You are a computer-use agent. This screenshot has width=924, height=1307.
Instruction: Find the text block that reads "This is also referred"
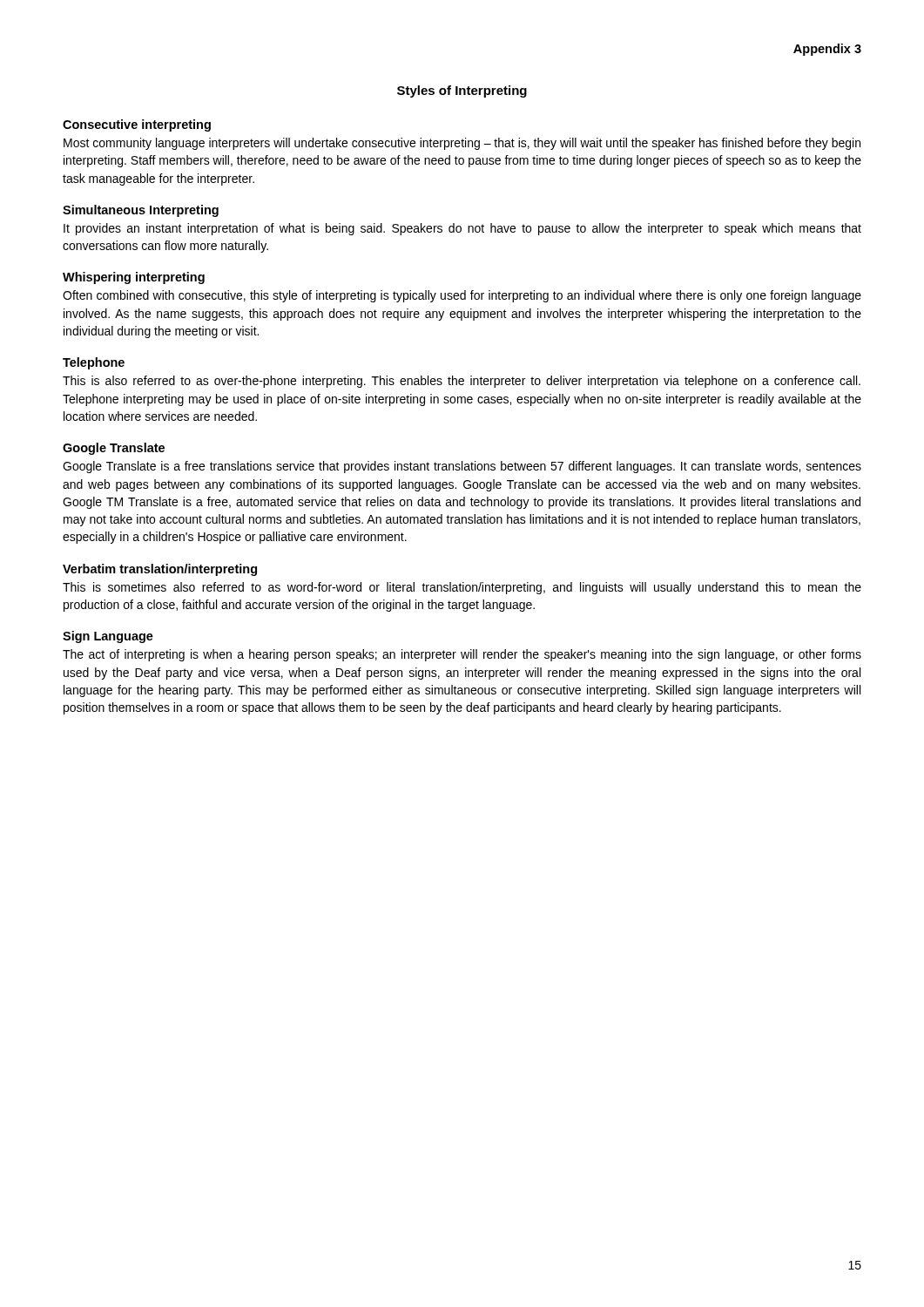coord(462,399)
